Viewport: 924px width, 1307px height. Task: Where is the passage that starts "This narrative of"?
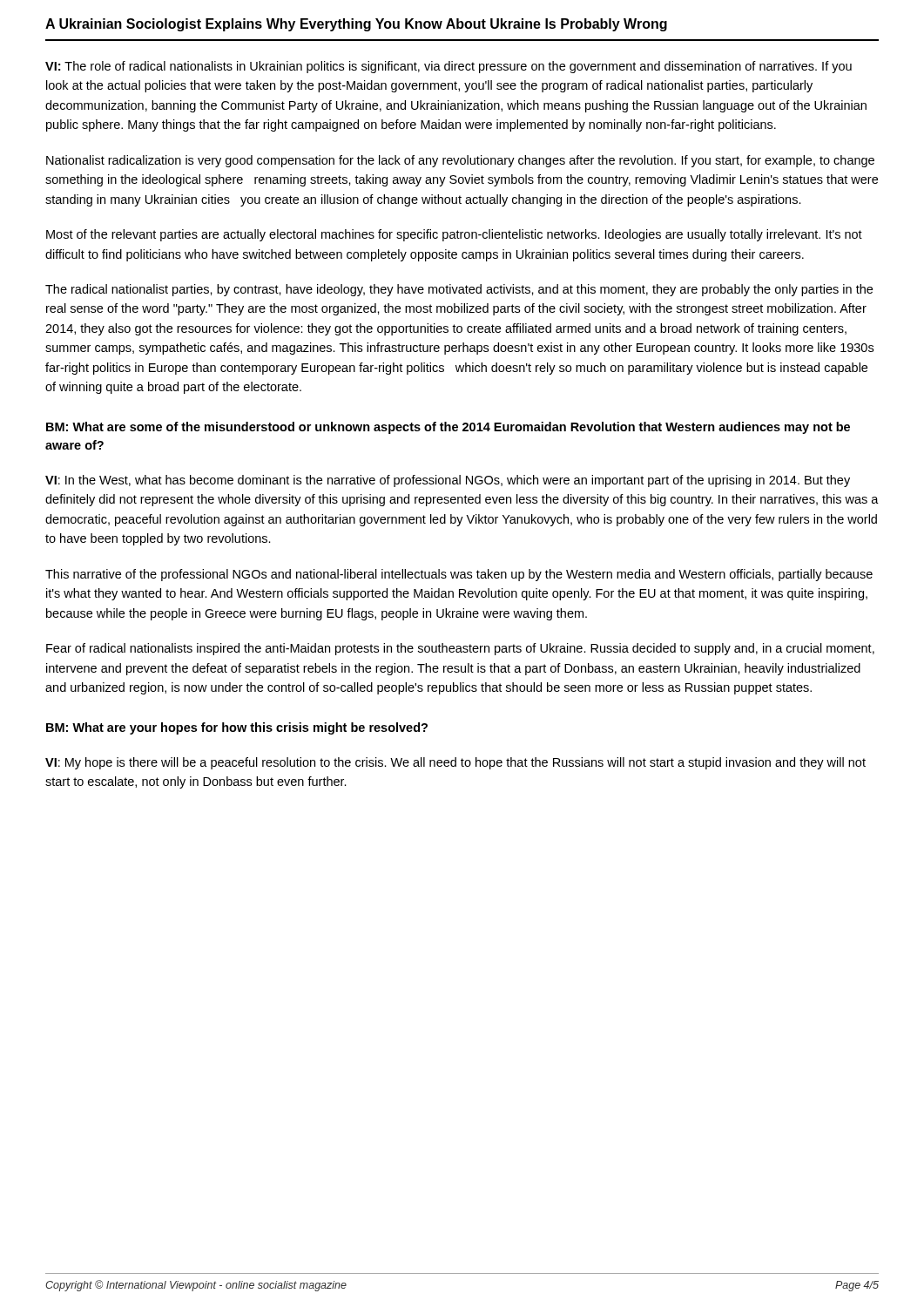(x=462, y=594)
